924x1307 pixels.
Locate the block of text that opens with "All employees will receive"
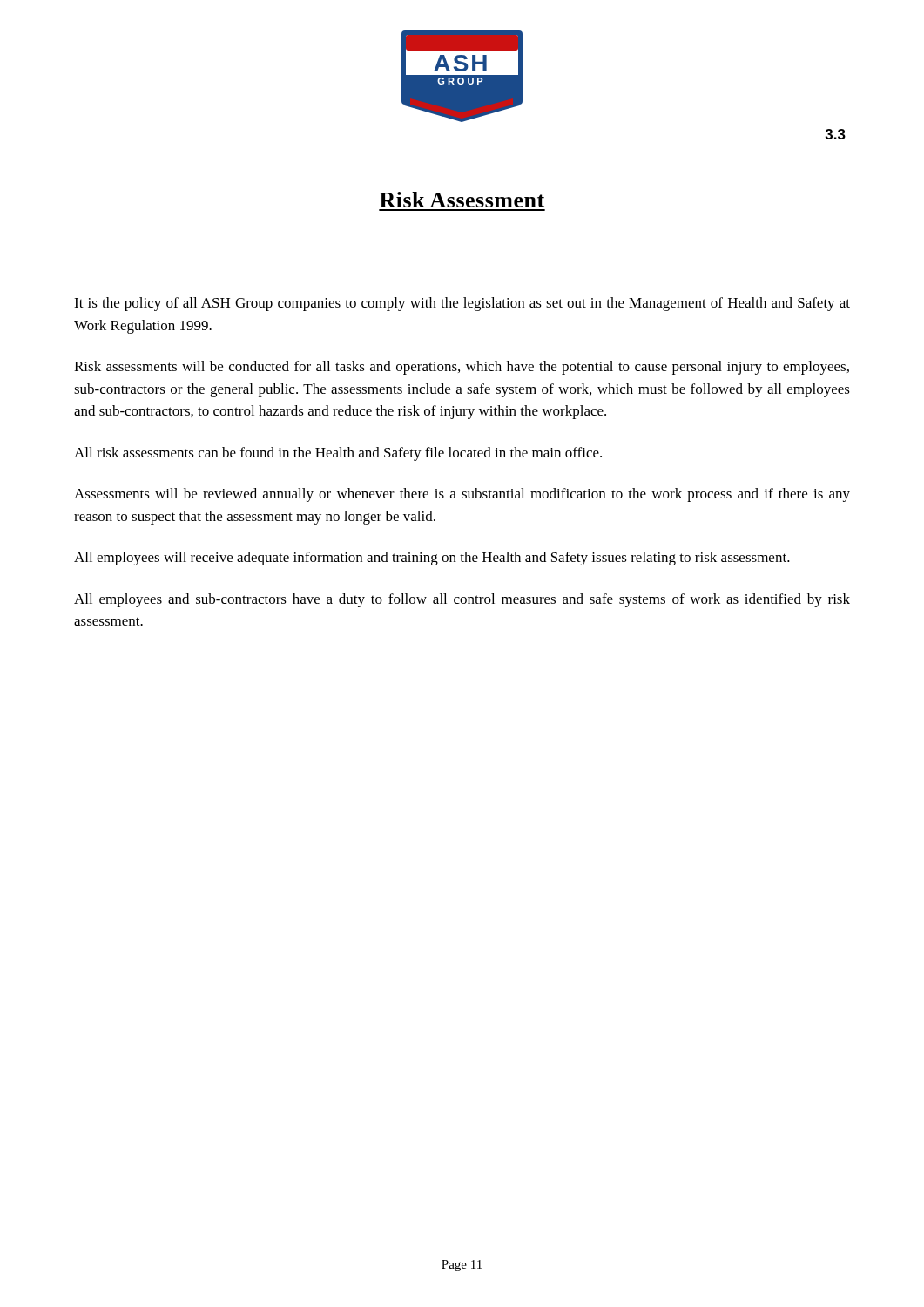click(x=462, y=557)
